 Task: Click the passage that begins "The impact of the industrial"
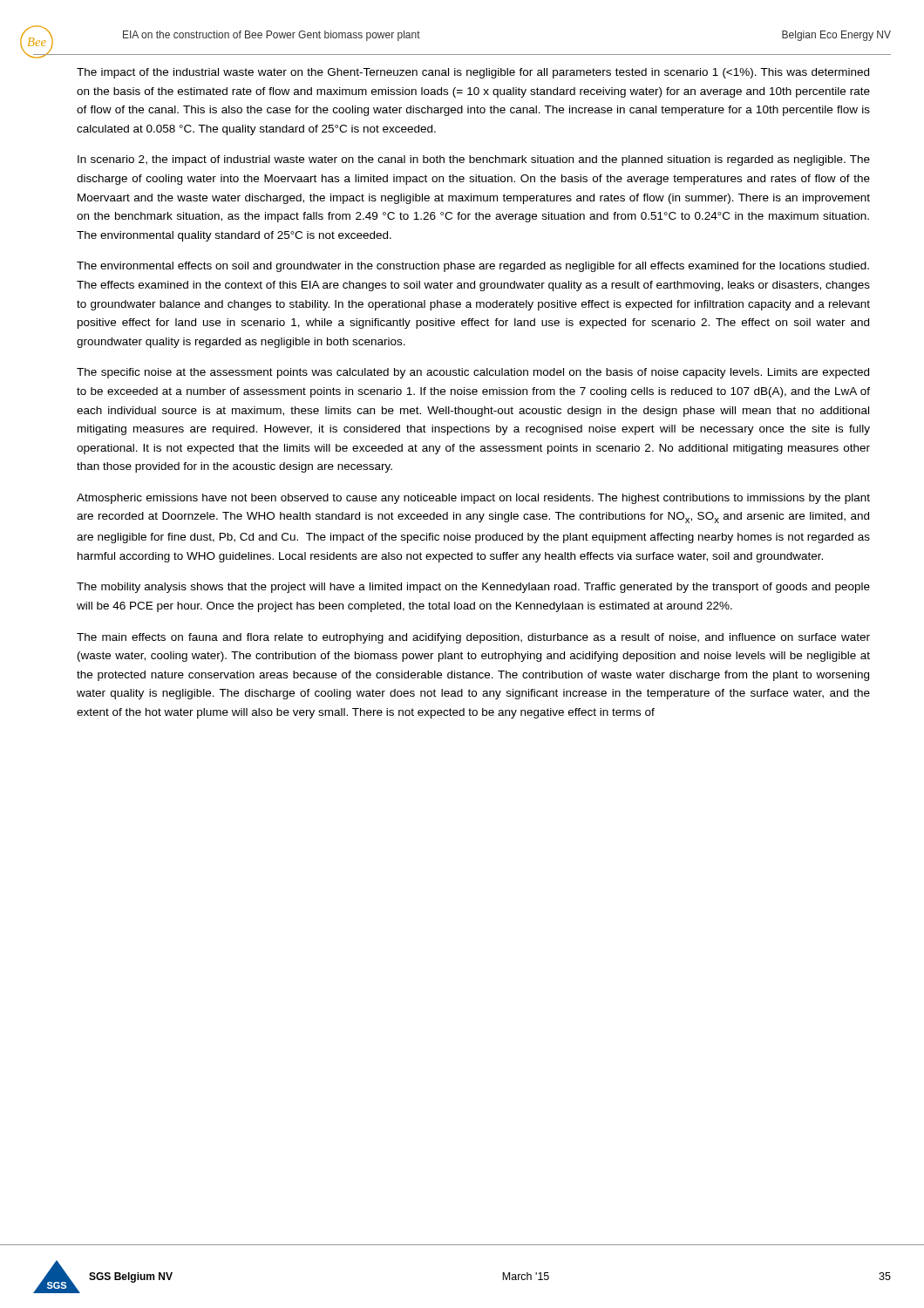473,100
